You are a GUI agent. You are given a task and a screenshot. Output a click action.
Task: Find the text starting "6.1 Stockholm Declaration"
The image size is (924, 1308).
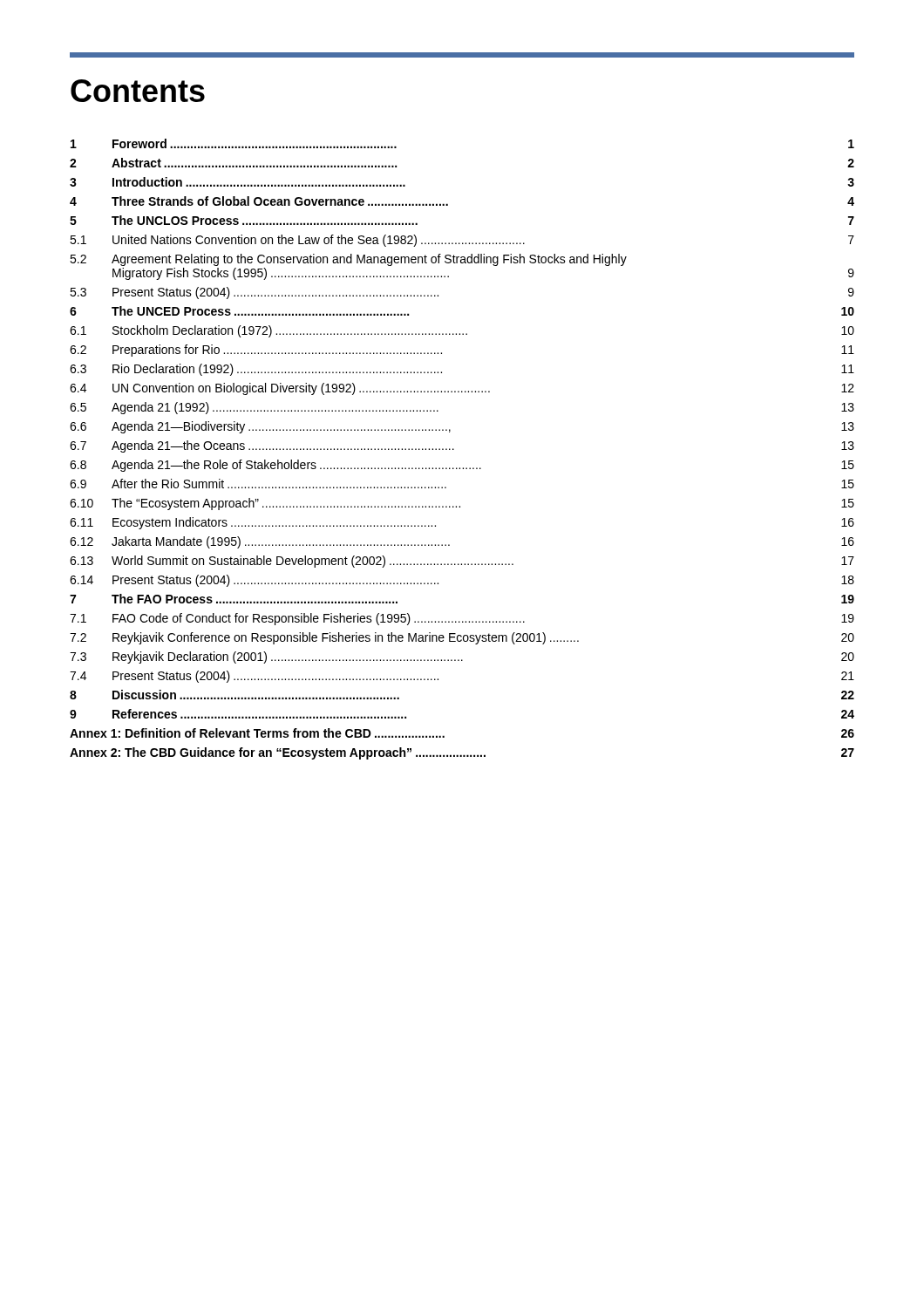pos(462,330)
